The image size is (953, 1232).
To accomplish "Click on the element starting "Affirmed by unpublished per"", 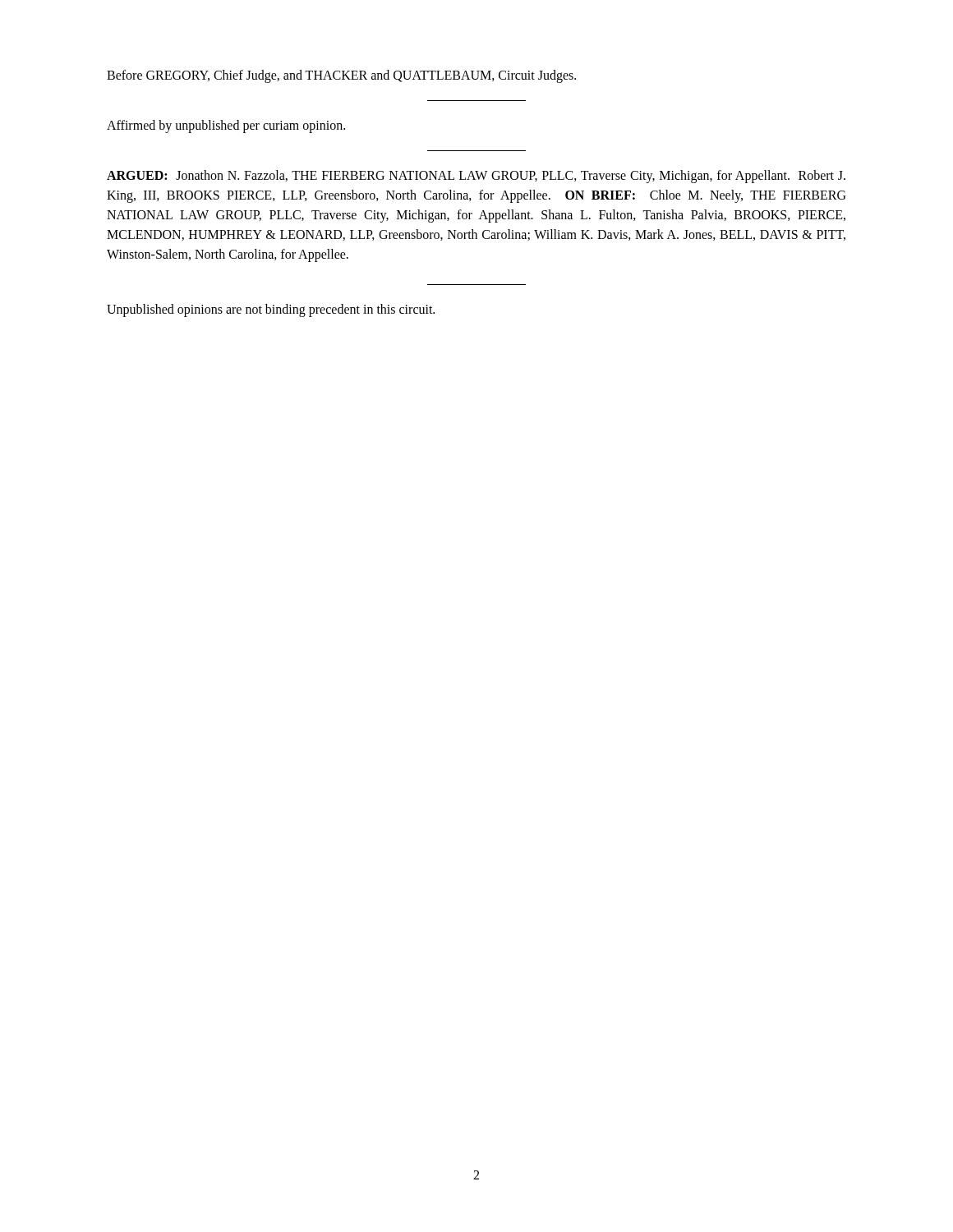I will pyautogui.click(x=226, y=125).
